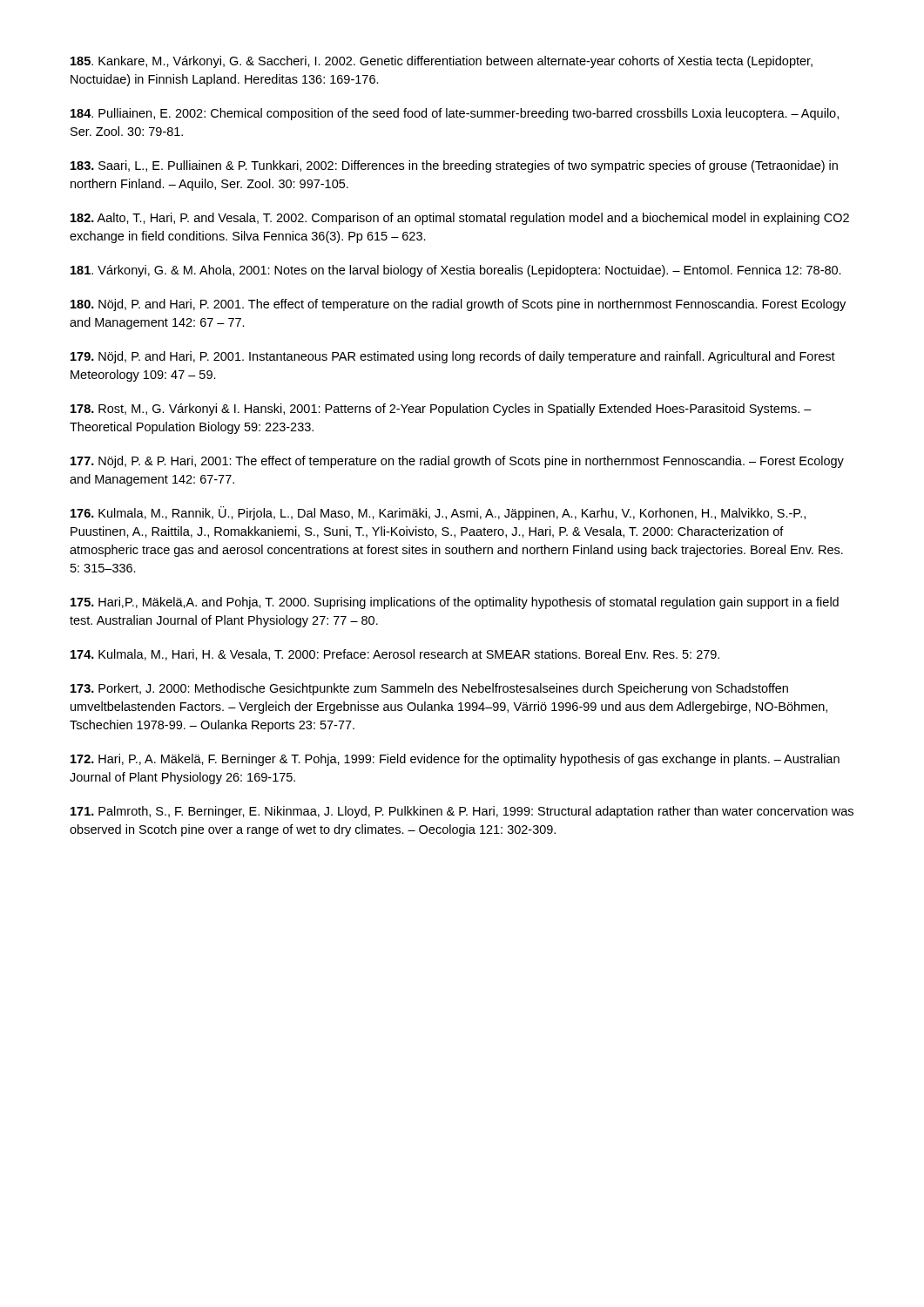
Task: Locate the block of text that opens with "184. Pulliainen, E. 2002: Chemical composition of the"
Action: tap(455, 122)
